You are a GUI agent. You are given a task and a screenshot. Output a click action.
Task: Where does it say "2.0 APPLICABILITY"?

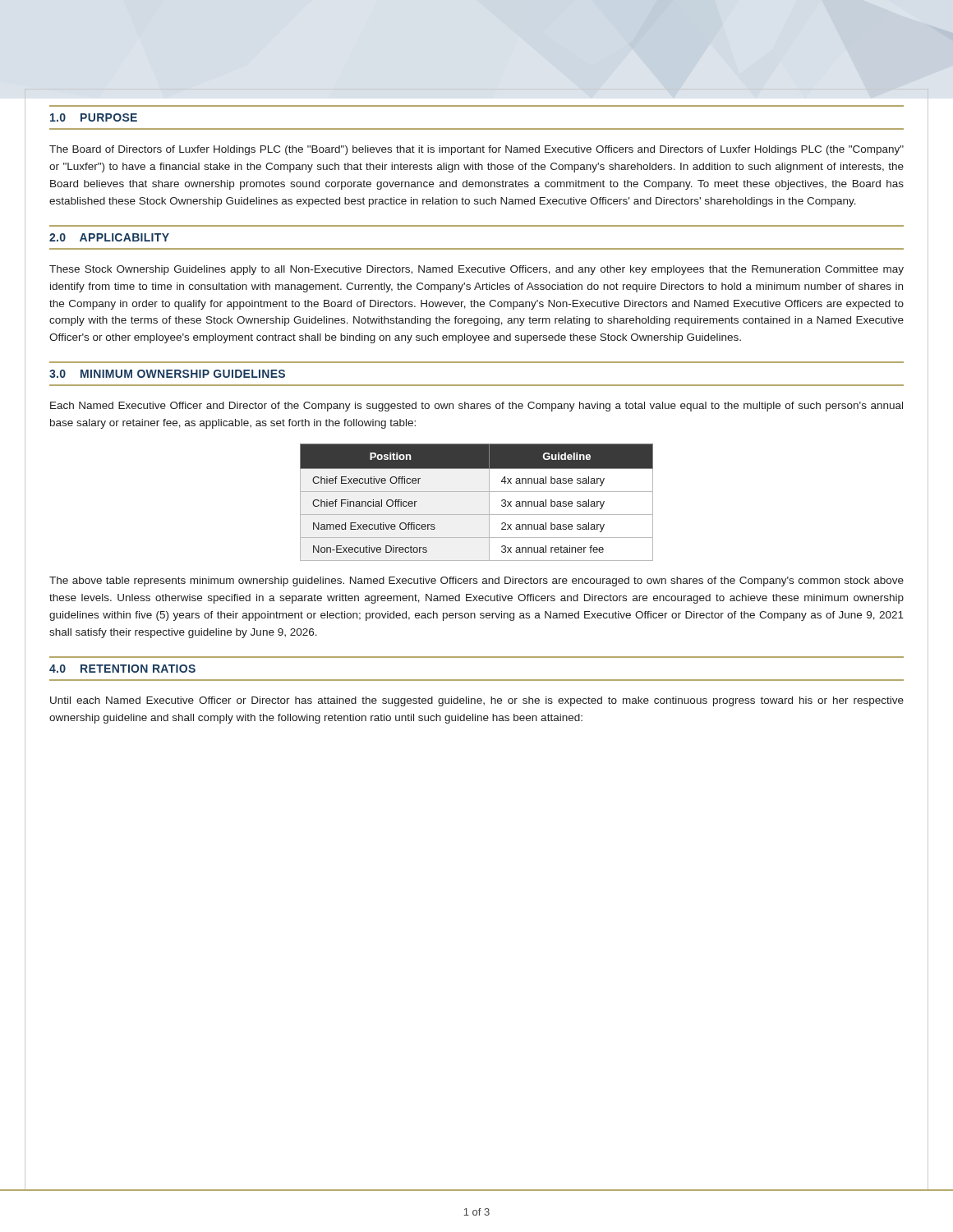109,237
